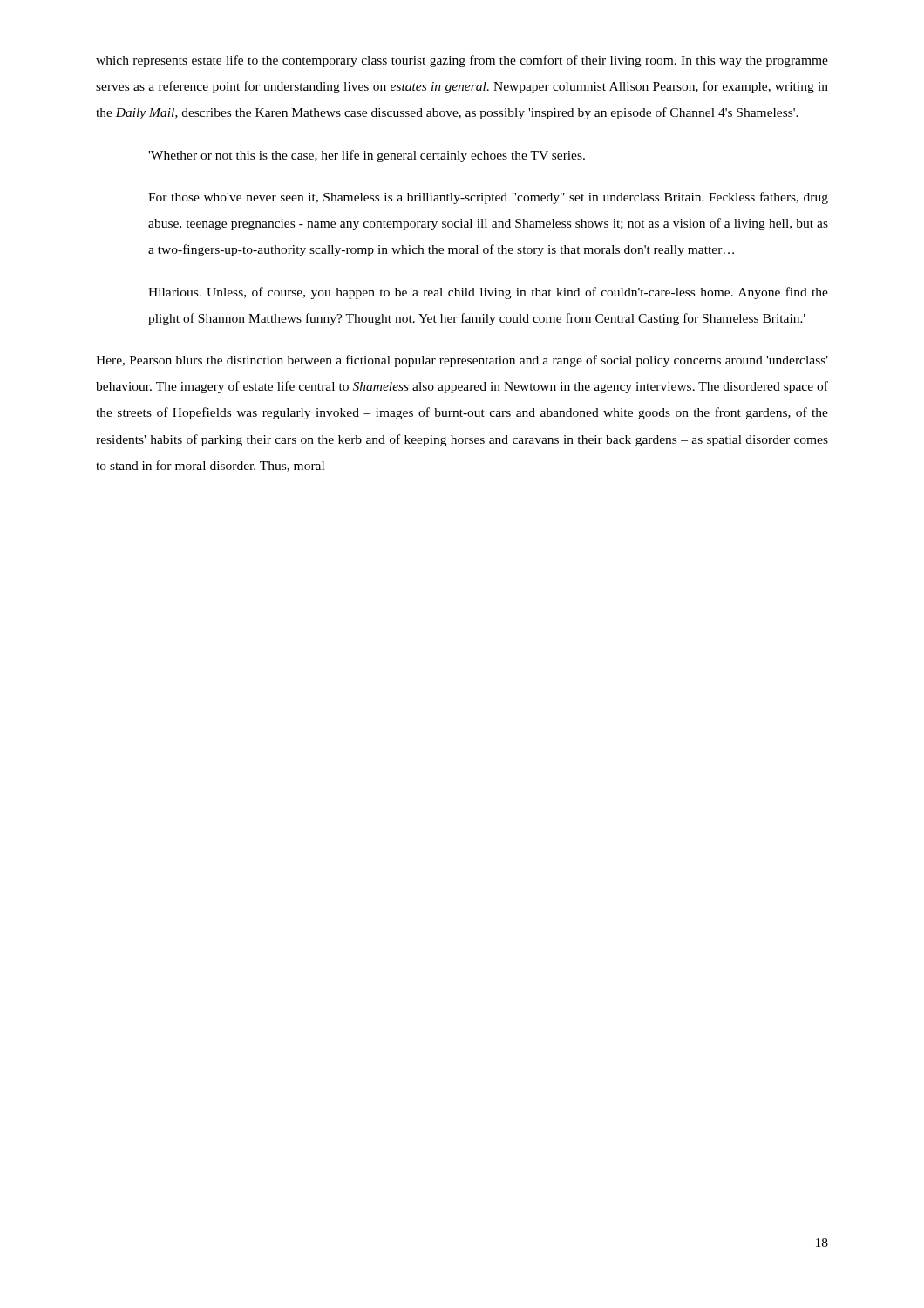The image size is (924, 1308).
Task: Locate the block starting "'Whether or not this is the"
Action: point(488,155)
